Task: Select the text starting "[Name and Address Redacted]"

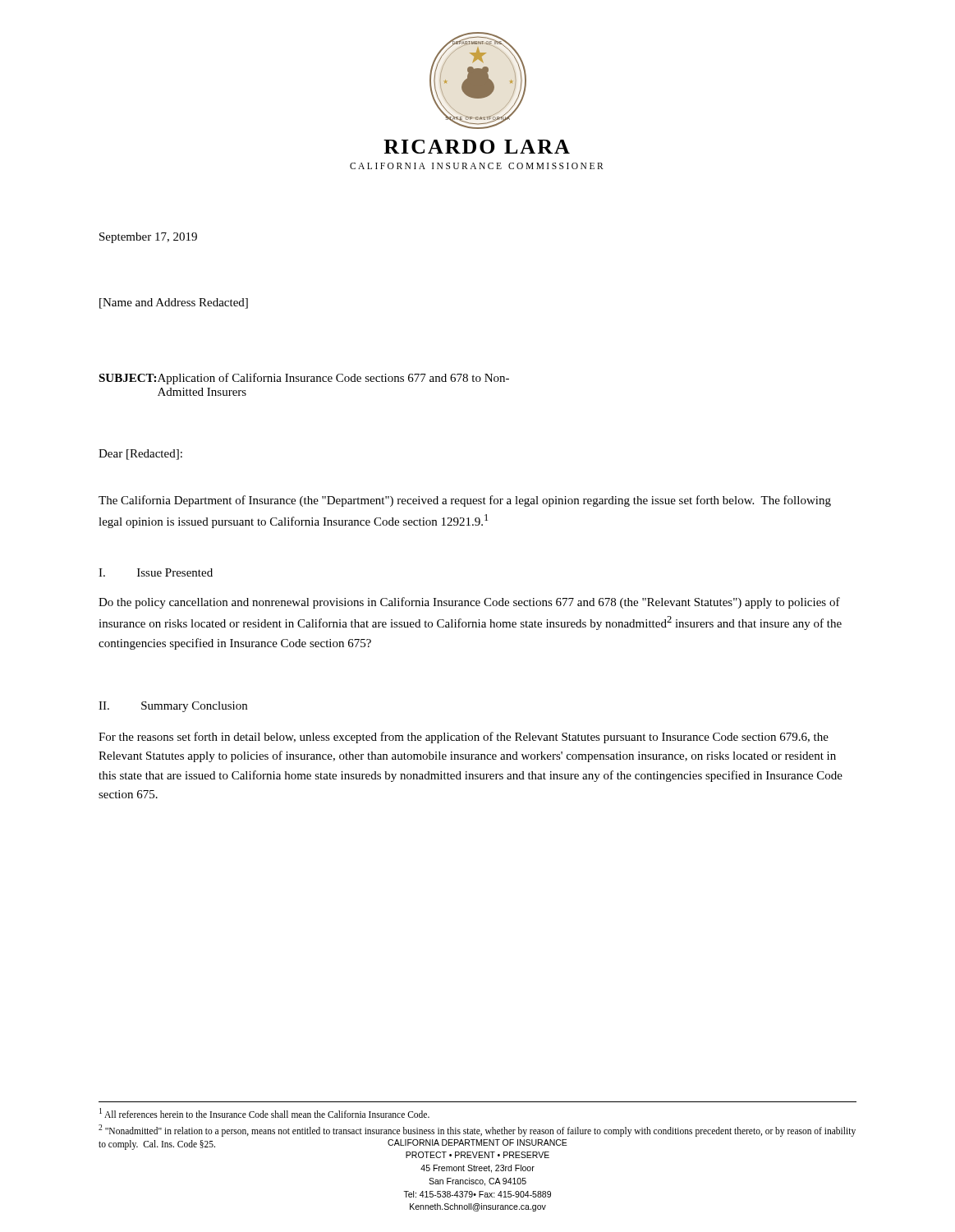Action: [174, 302]
